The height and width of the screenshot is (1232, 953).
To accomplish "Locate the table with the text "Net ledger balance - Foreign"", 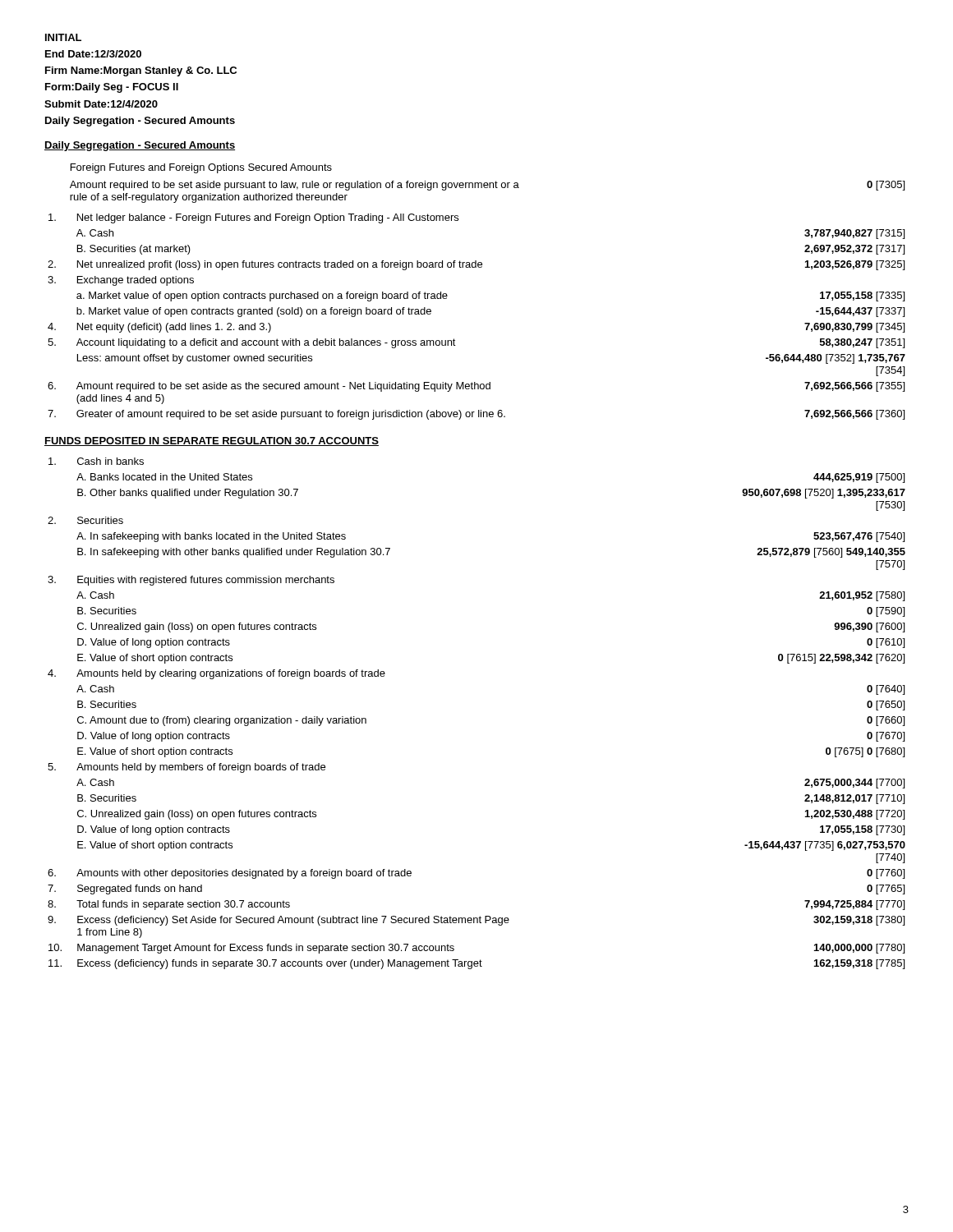I will pyautogui.click(x=476, y=315).
